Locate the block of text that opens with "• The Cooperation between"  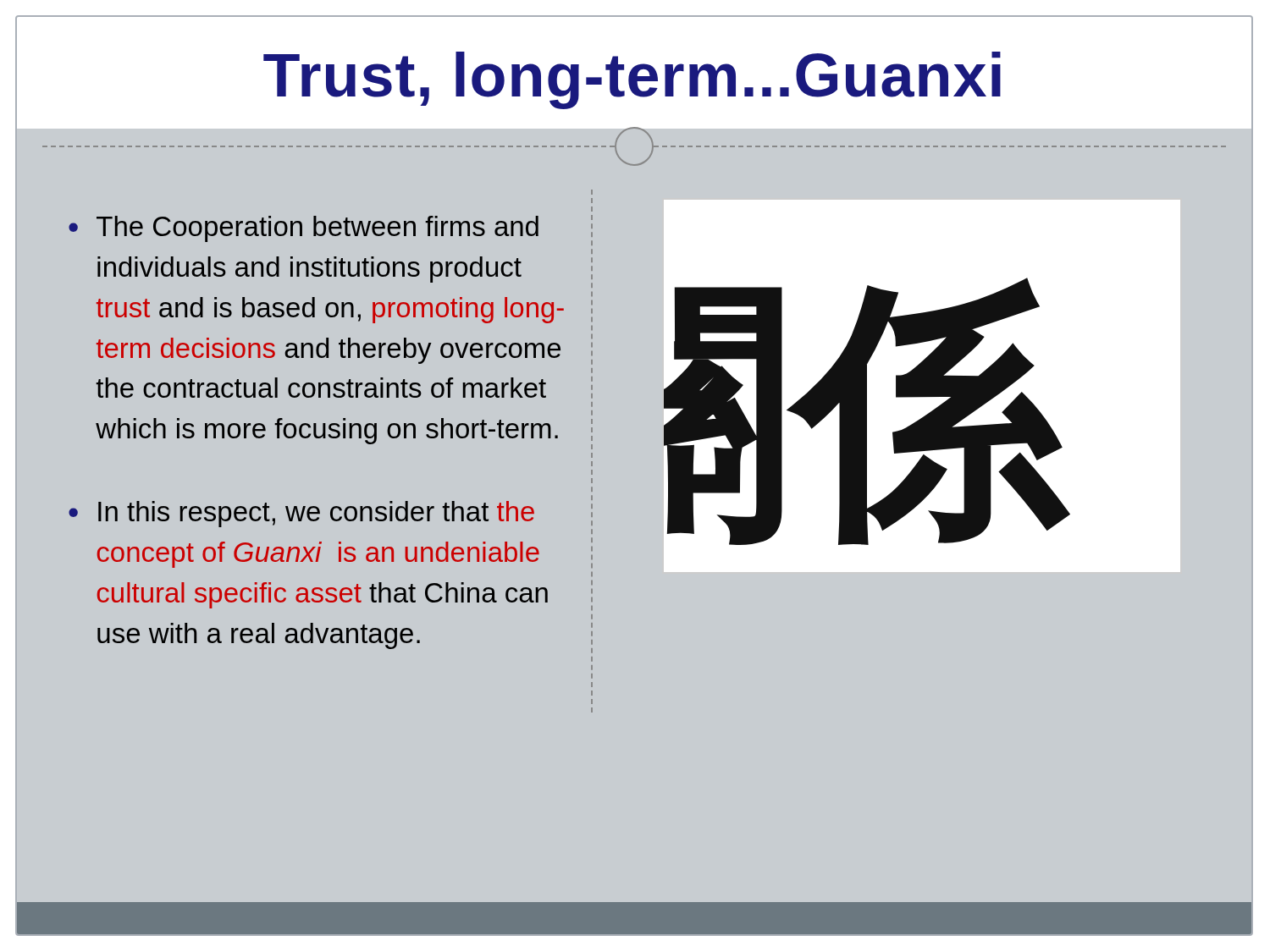pos(317,328)
